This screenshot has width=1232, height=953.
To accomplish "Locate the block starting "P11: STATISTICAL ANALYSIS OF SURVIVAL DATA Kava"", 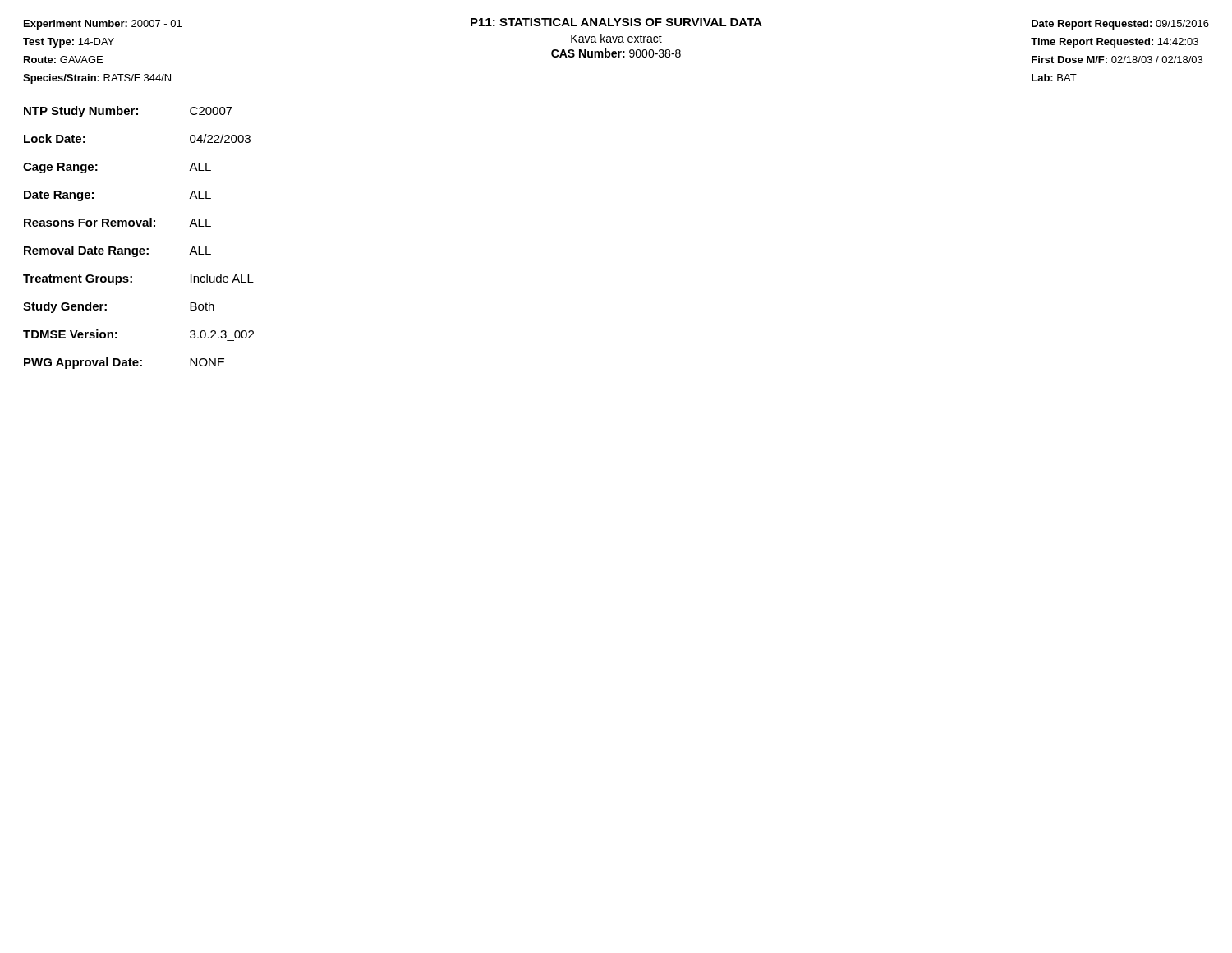I will 616,37.
